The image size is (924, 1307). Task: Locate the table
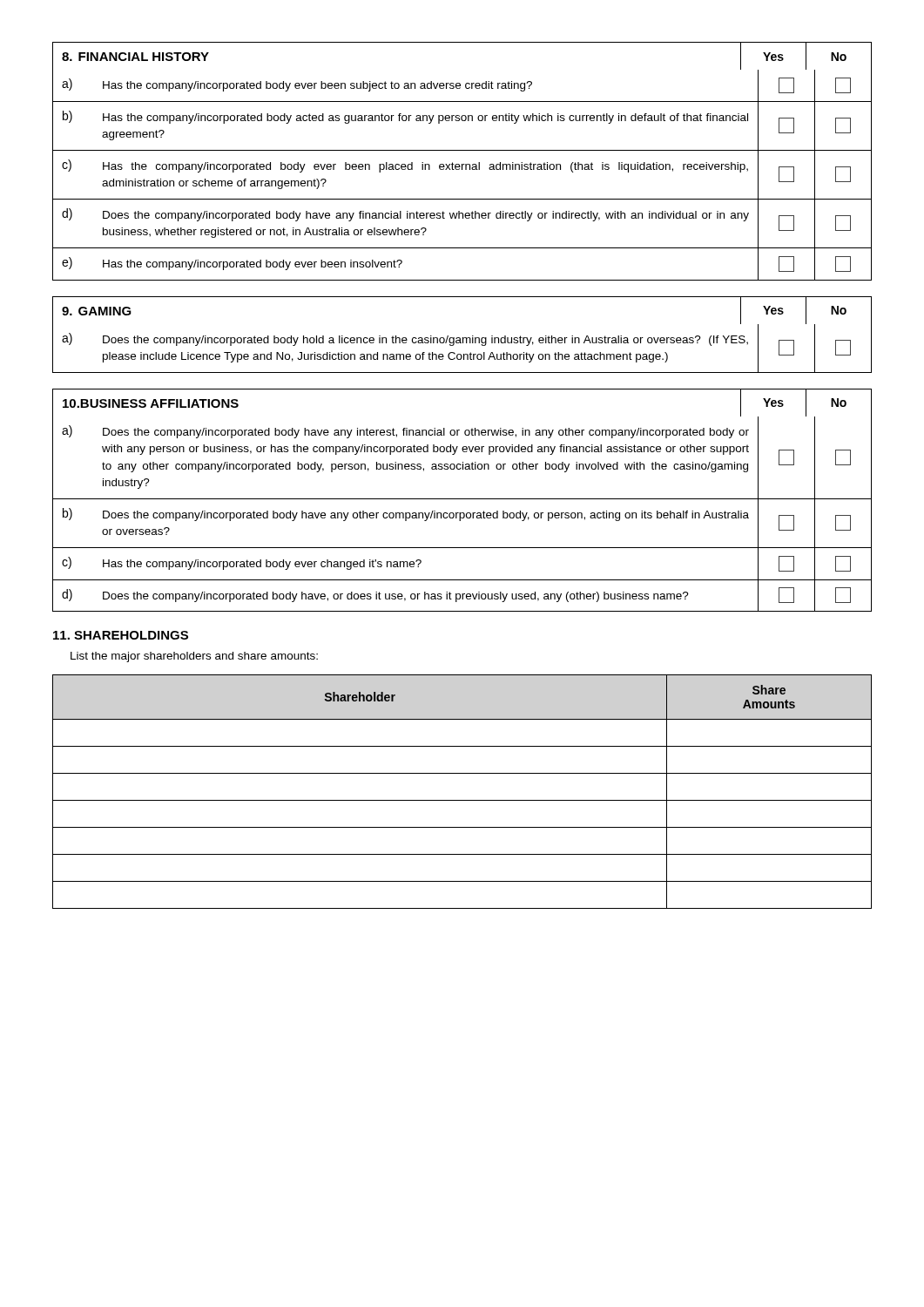(462, 792)
